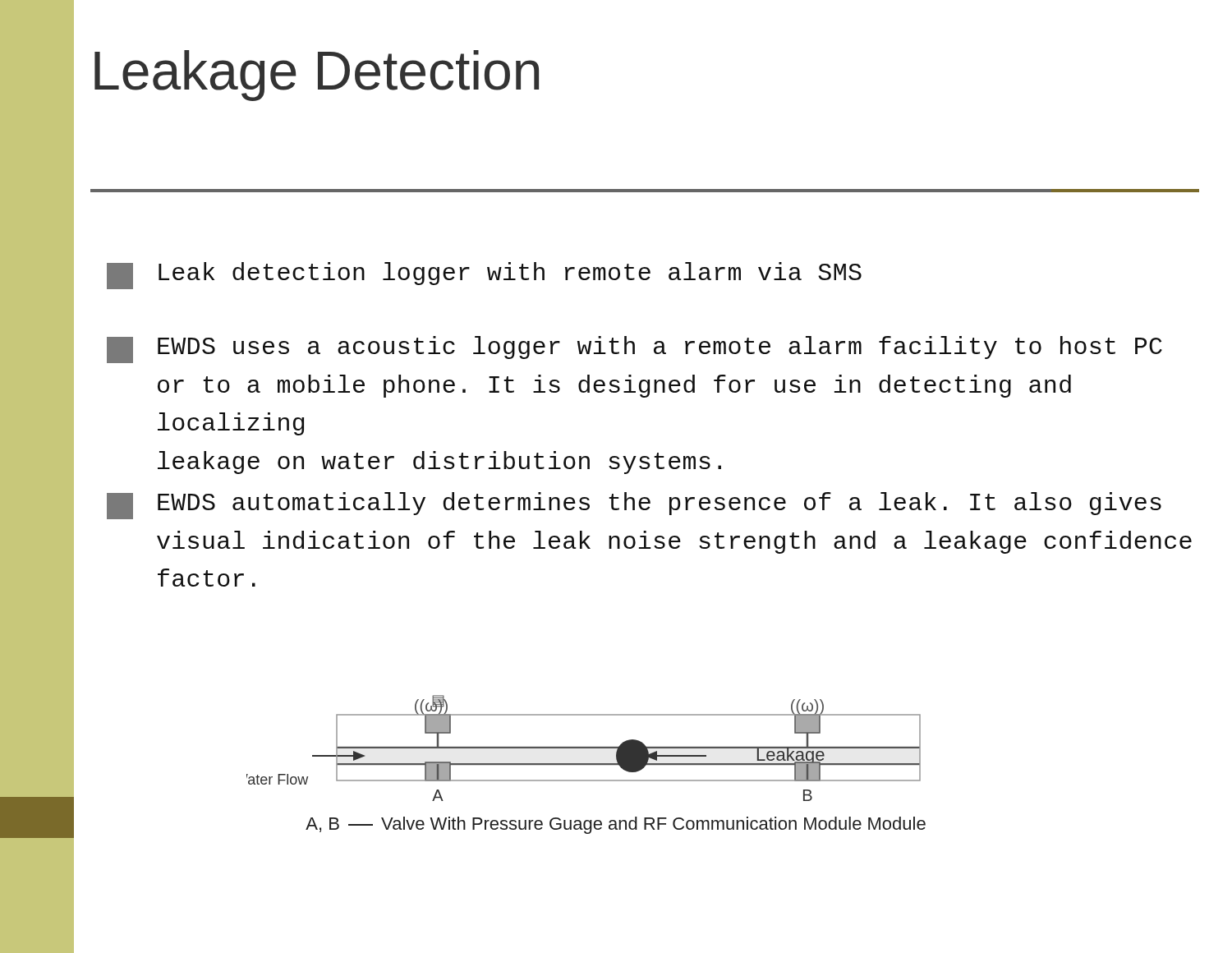Image resolution: width=1232 pixels, height=953 pixels.
Task: Click on the element starting "EWDS automatically determines the presence of a leak."
Action: pos(657,542)
